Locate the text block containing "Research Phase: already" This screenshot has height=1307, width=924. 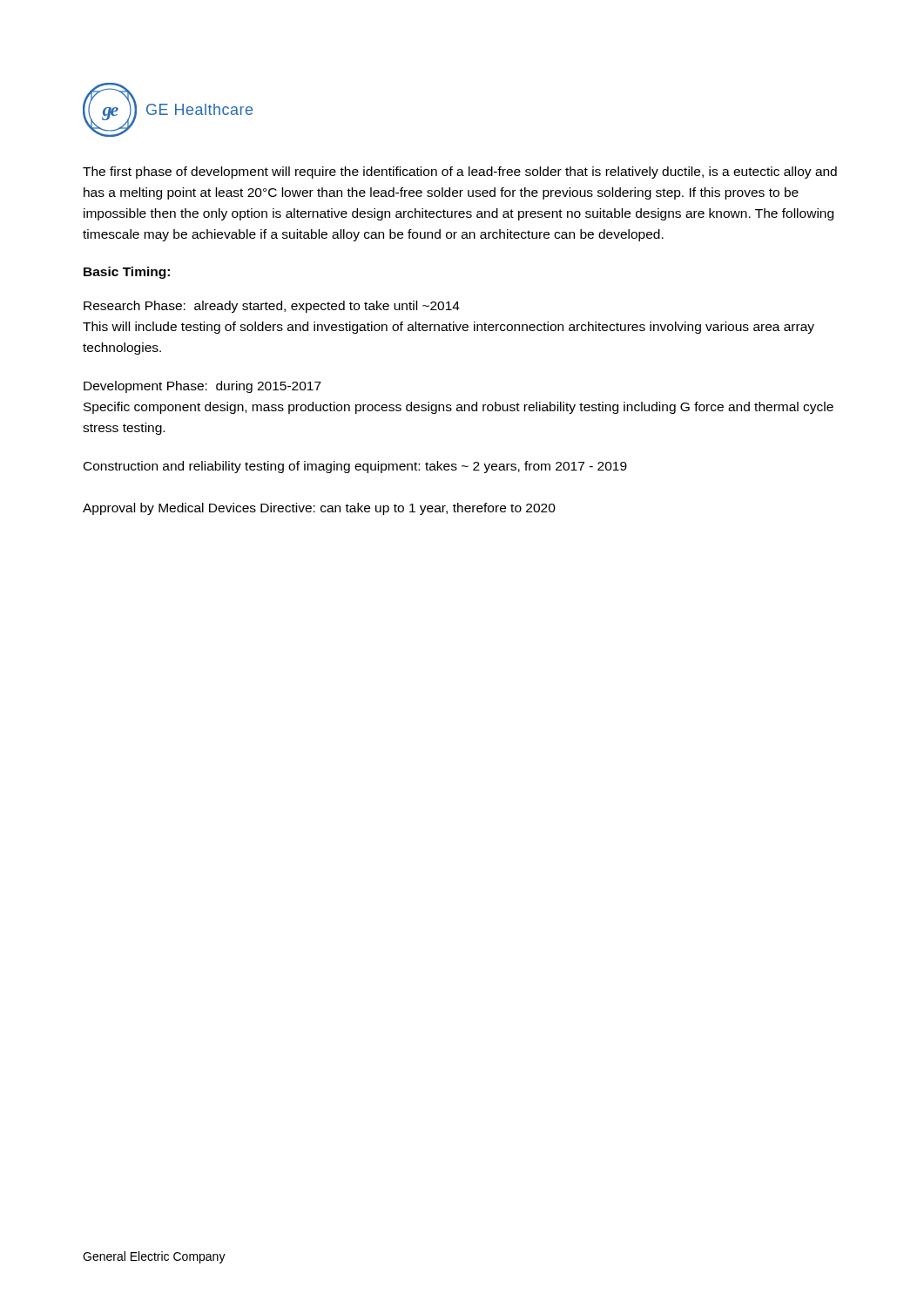[x=449, y=326]
